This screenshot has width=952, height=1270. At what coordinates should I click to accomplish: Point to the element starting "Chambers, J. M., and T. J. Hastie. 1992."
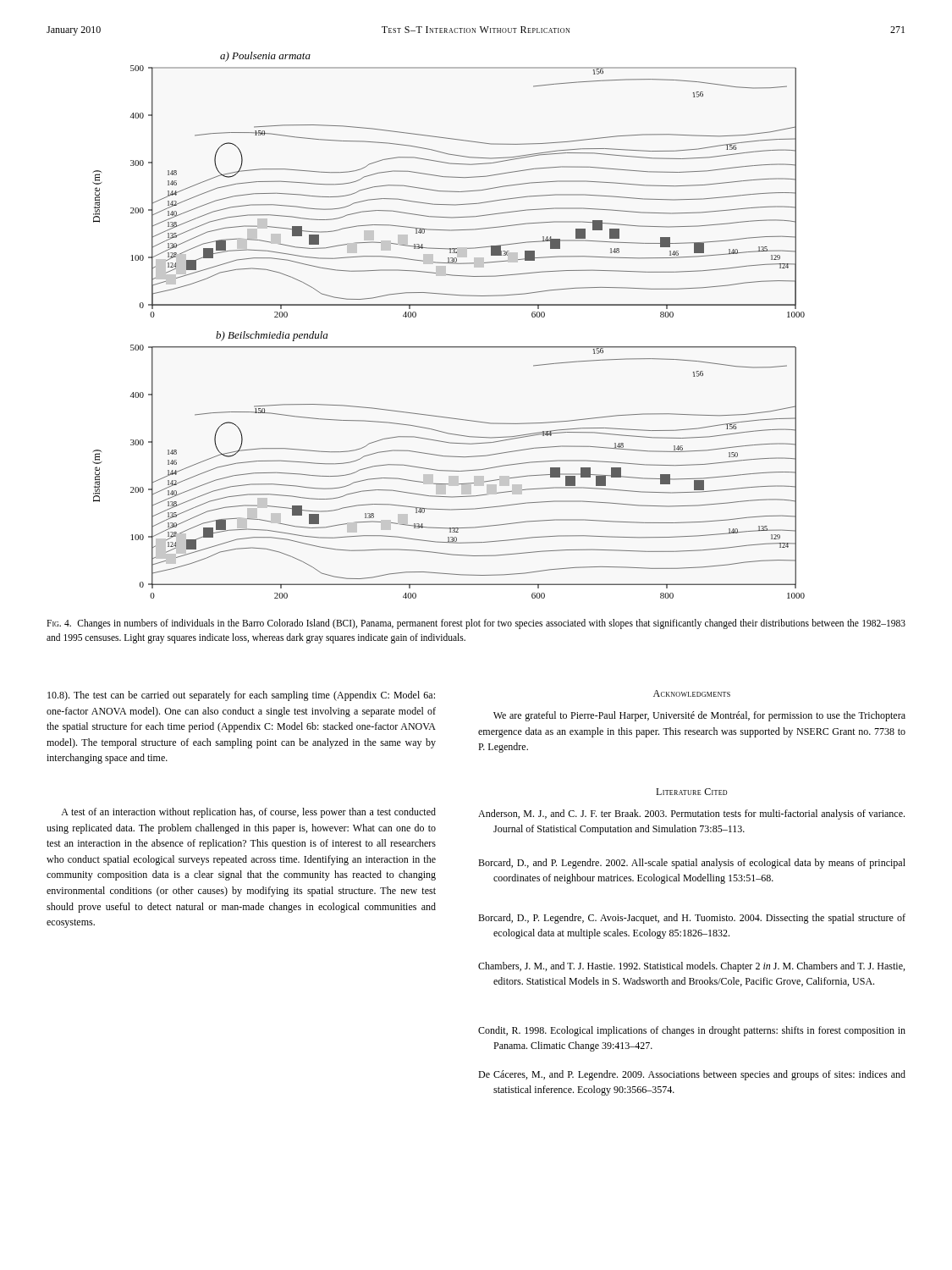[x=692, y=974]
